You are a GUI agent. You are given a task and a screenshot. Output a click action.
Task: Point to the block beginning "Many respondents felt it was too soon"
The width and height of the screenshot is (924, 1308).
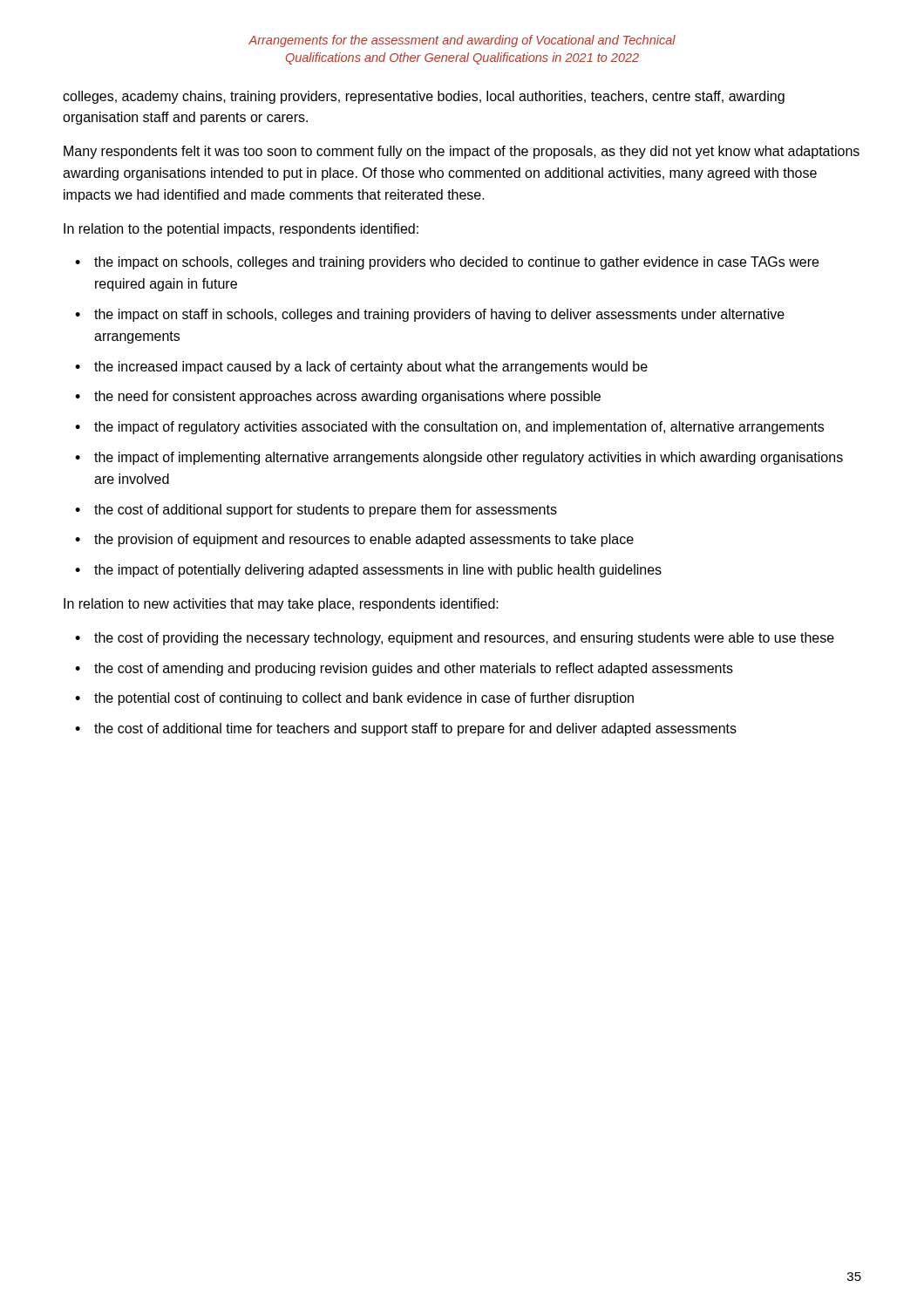461,173
